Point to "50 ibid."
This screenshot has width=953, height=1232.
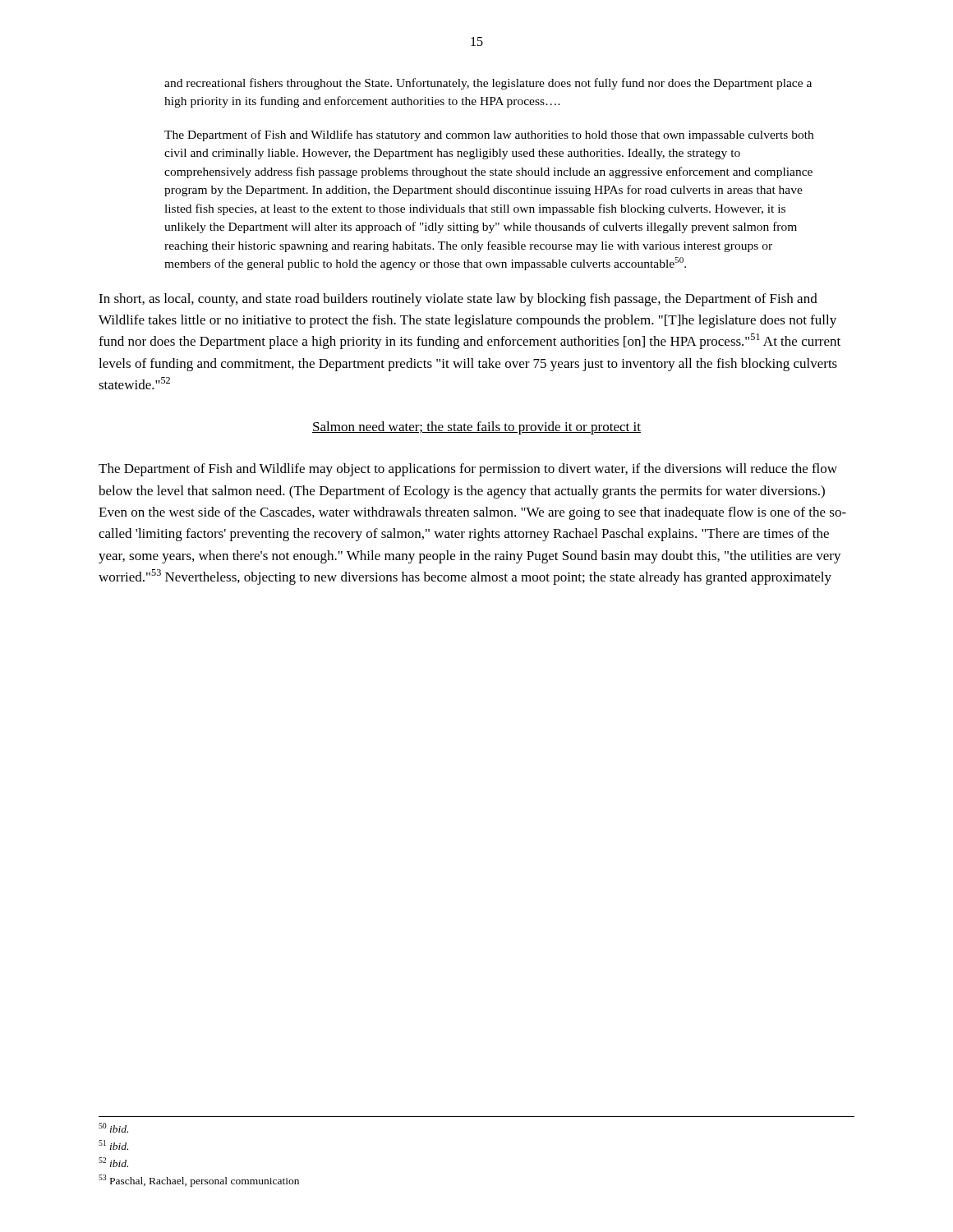pos(114,1129)
